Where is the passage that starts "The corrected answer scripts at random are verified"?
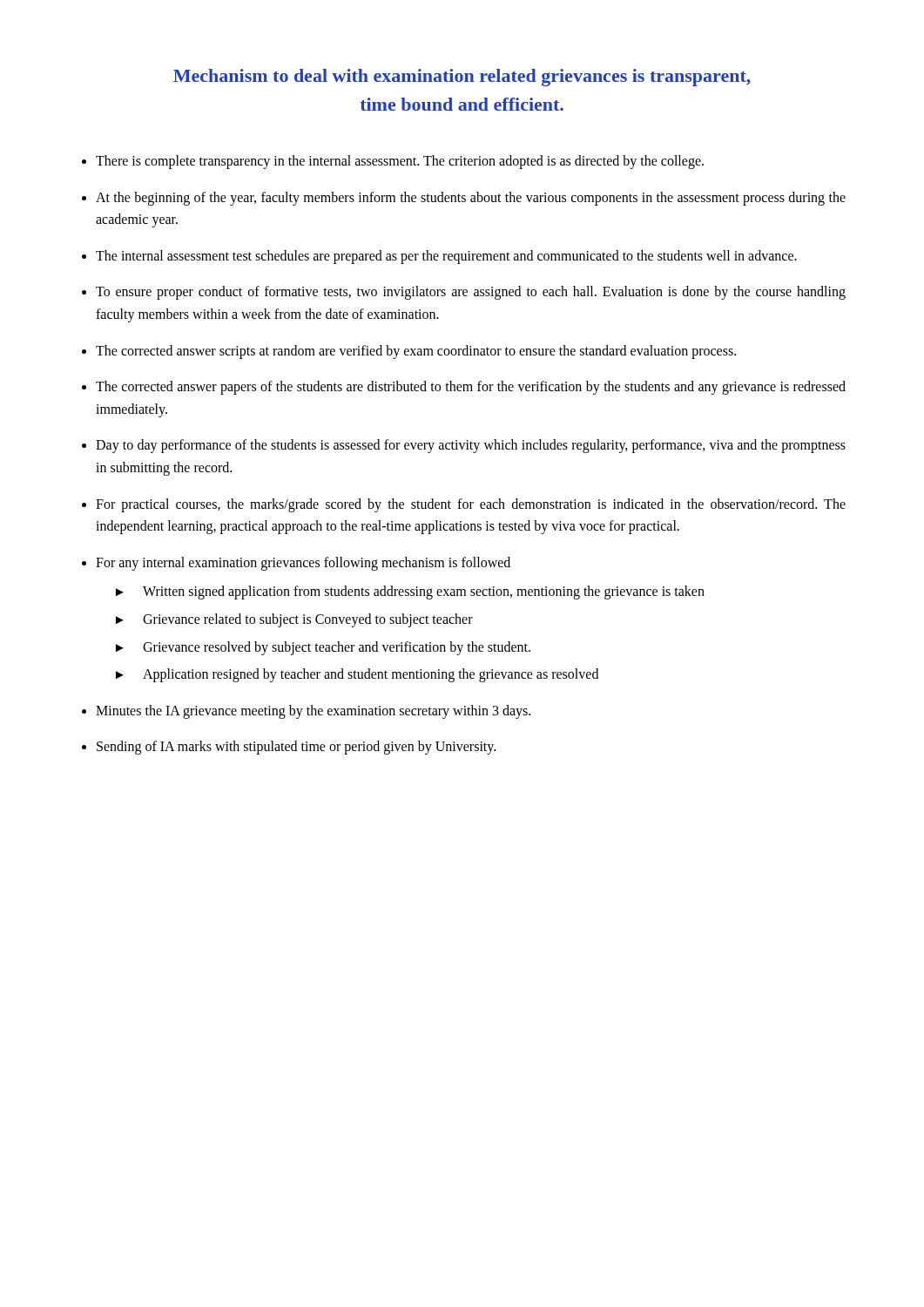Viewport: 924px width, 1307px height. click(416, 350)
